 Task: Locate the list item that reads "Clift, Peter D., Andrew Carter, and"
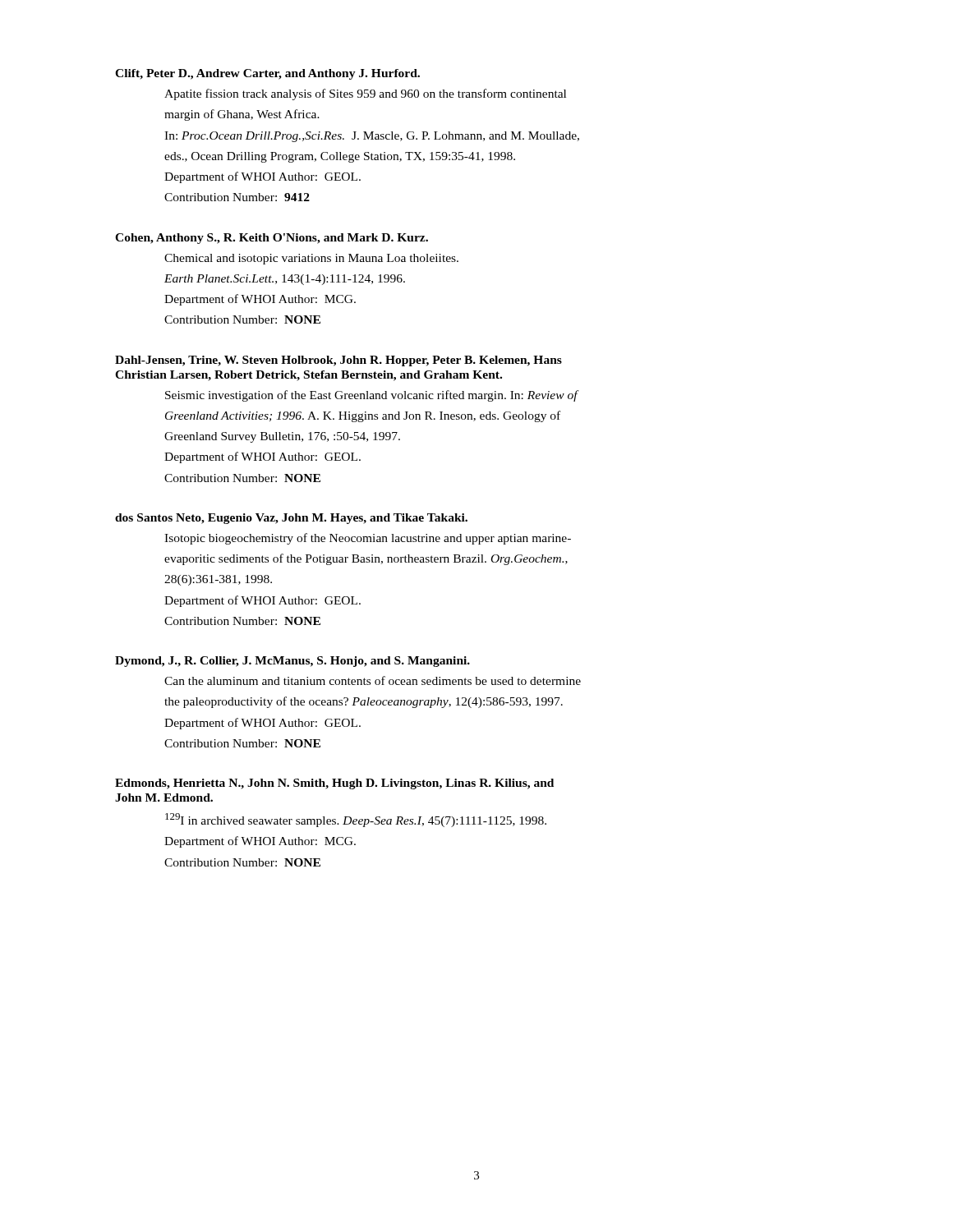(476, 136)
